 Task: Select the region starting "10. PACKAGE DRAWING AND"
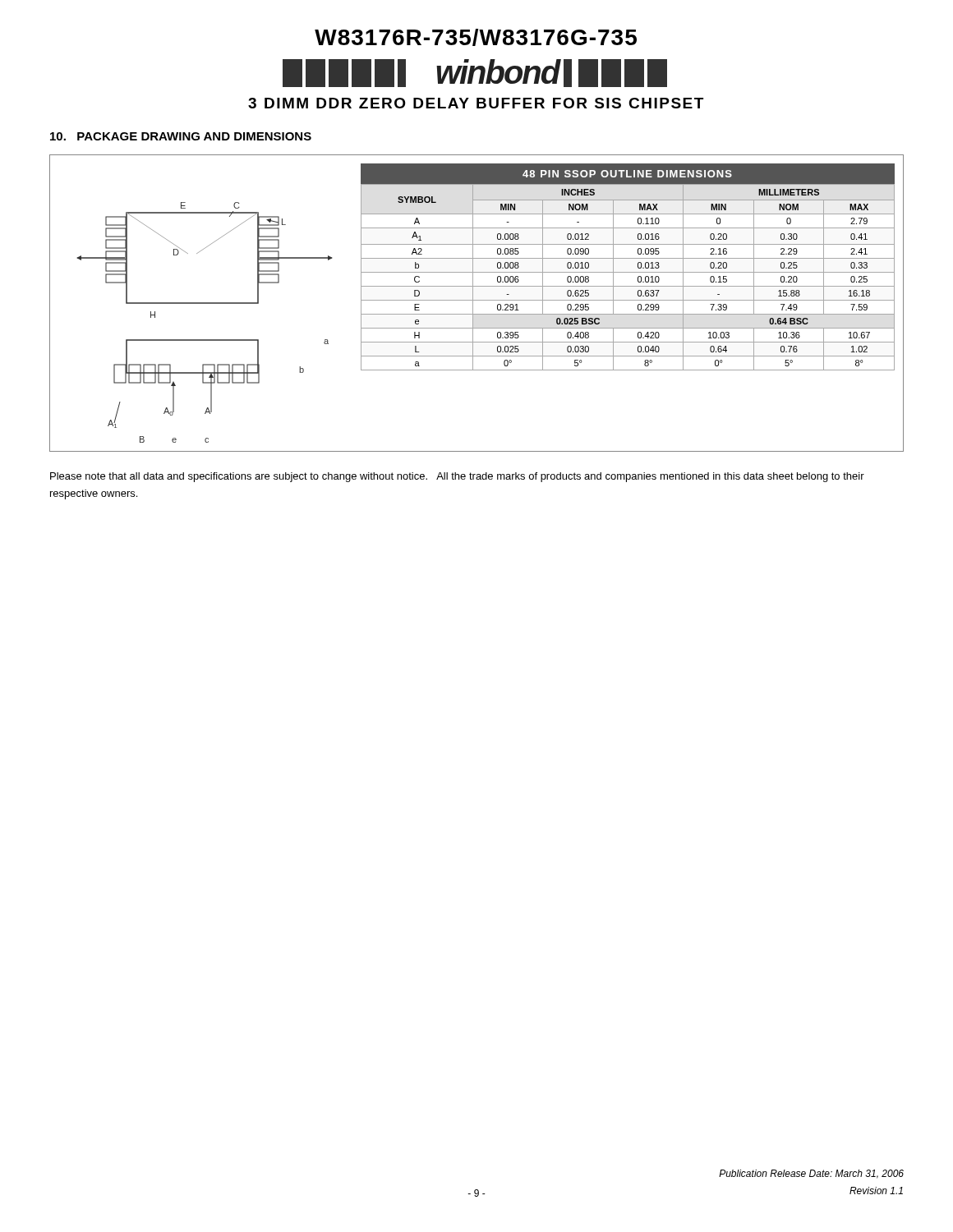point(180,136)
